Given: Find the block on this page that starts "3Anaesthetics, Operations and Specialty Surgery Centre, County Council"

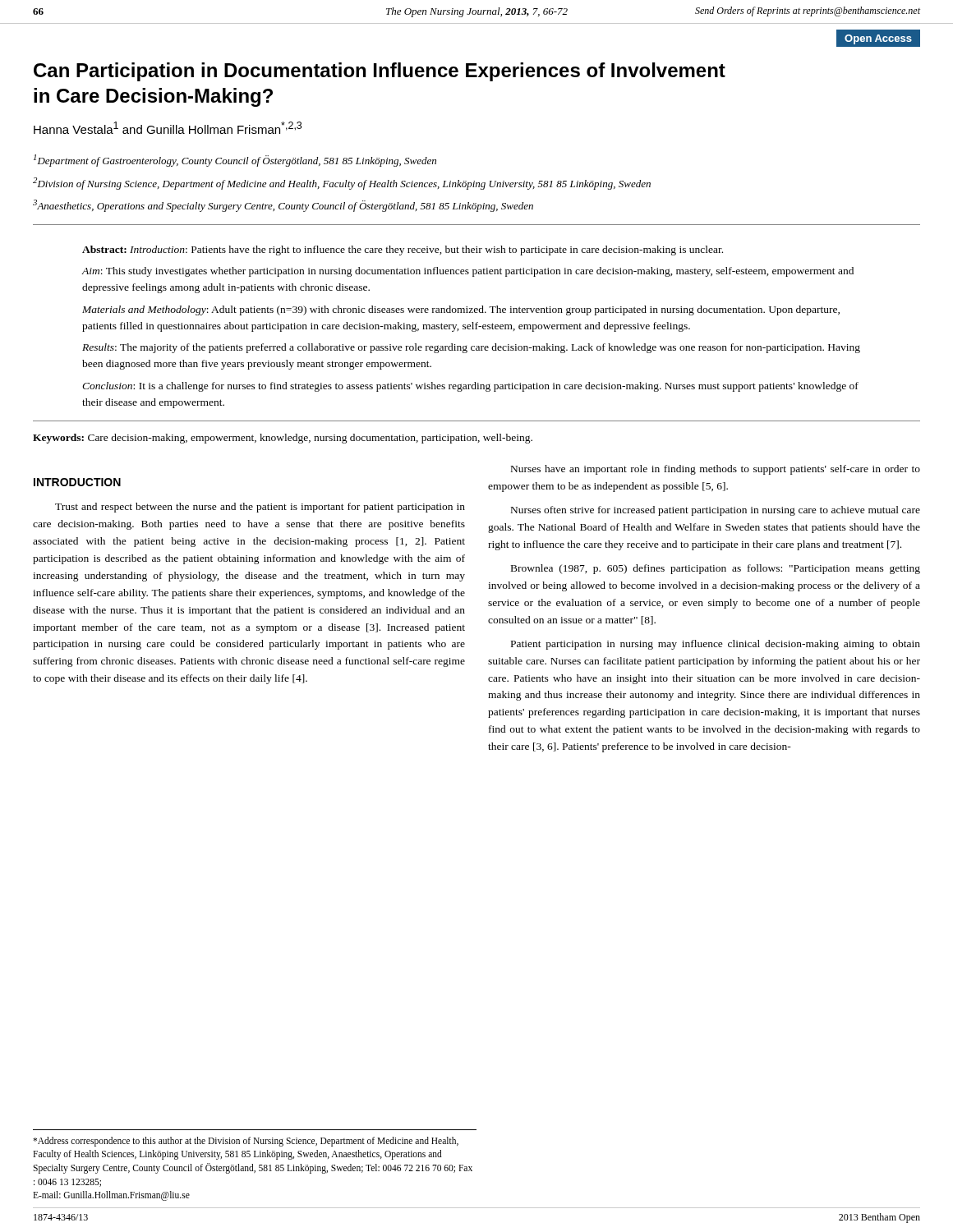Looking at the screenshot, I should pyautogui.click(x=283, y=205).
